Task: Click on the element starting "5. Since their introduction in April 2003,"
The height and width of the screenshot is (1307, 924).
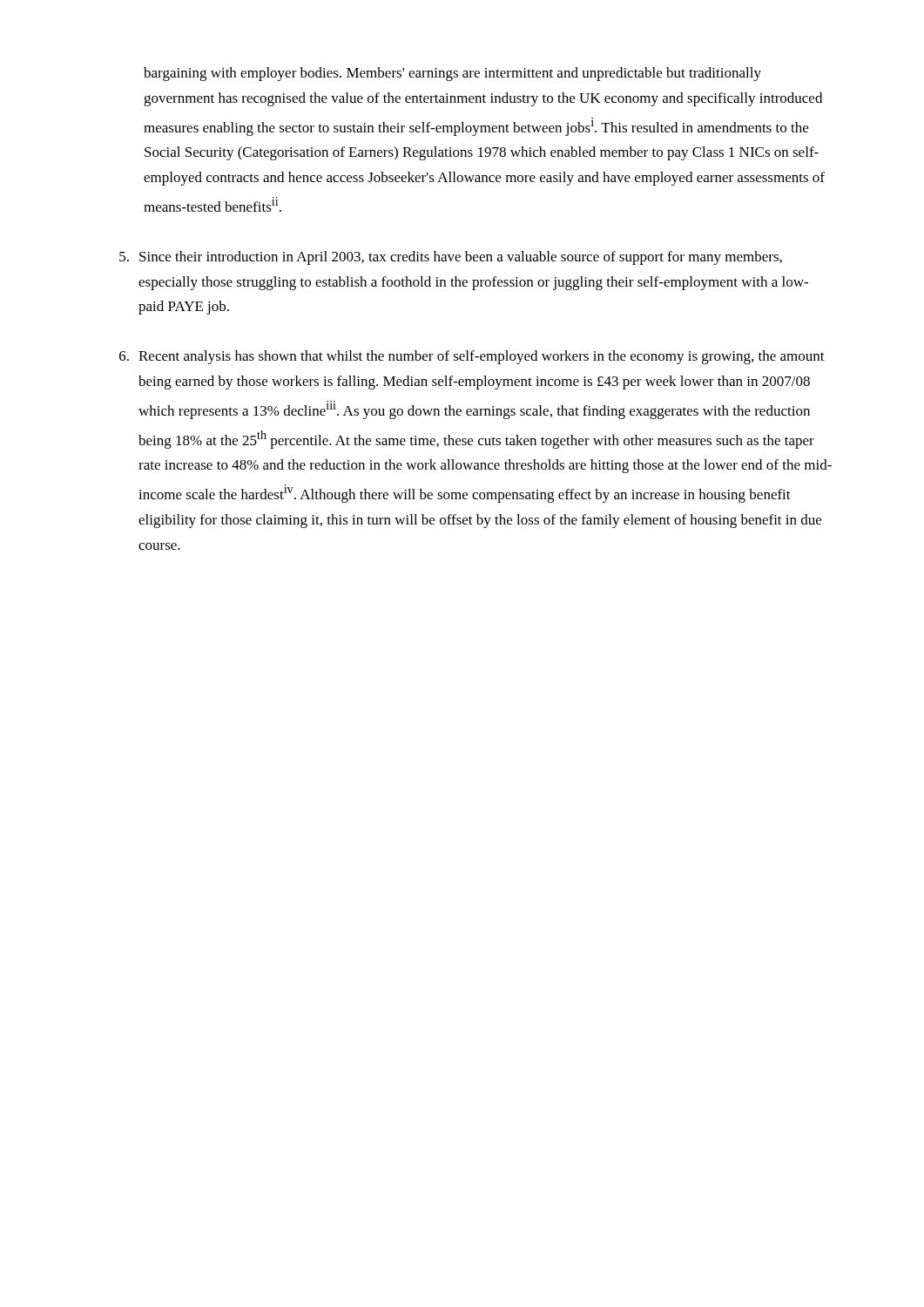Action: coord(462,282)
